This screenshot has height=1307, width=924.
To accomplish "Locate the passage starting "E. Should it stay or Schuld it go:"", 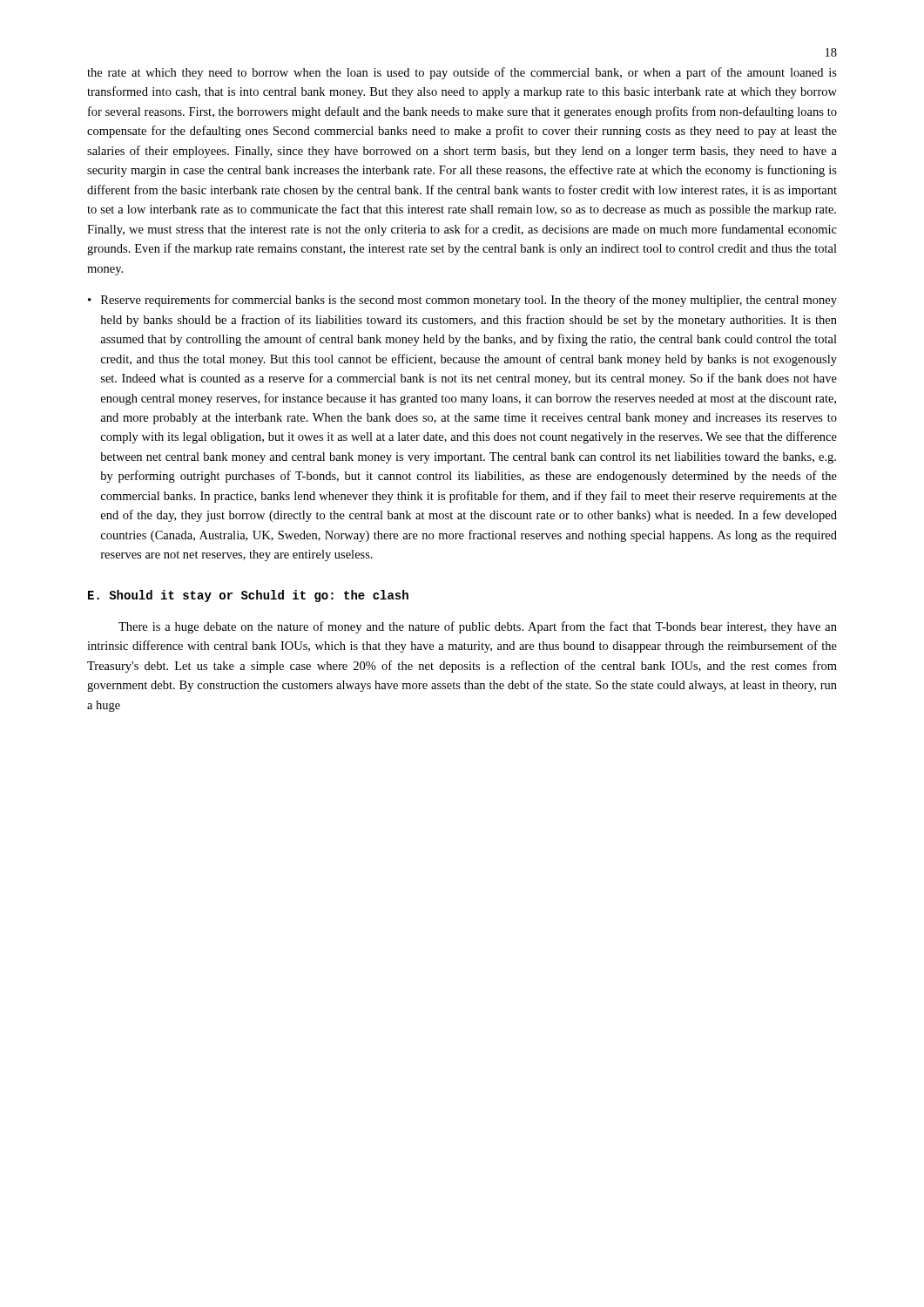I will [248, 596].
